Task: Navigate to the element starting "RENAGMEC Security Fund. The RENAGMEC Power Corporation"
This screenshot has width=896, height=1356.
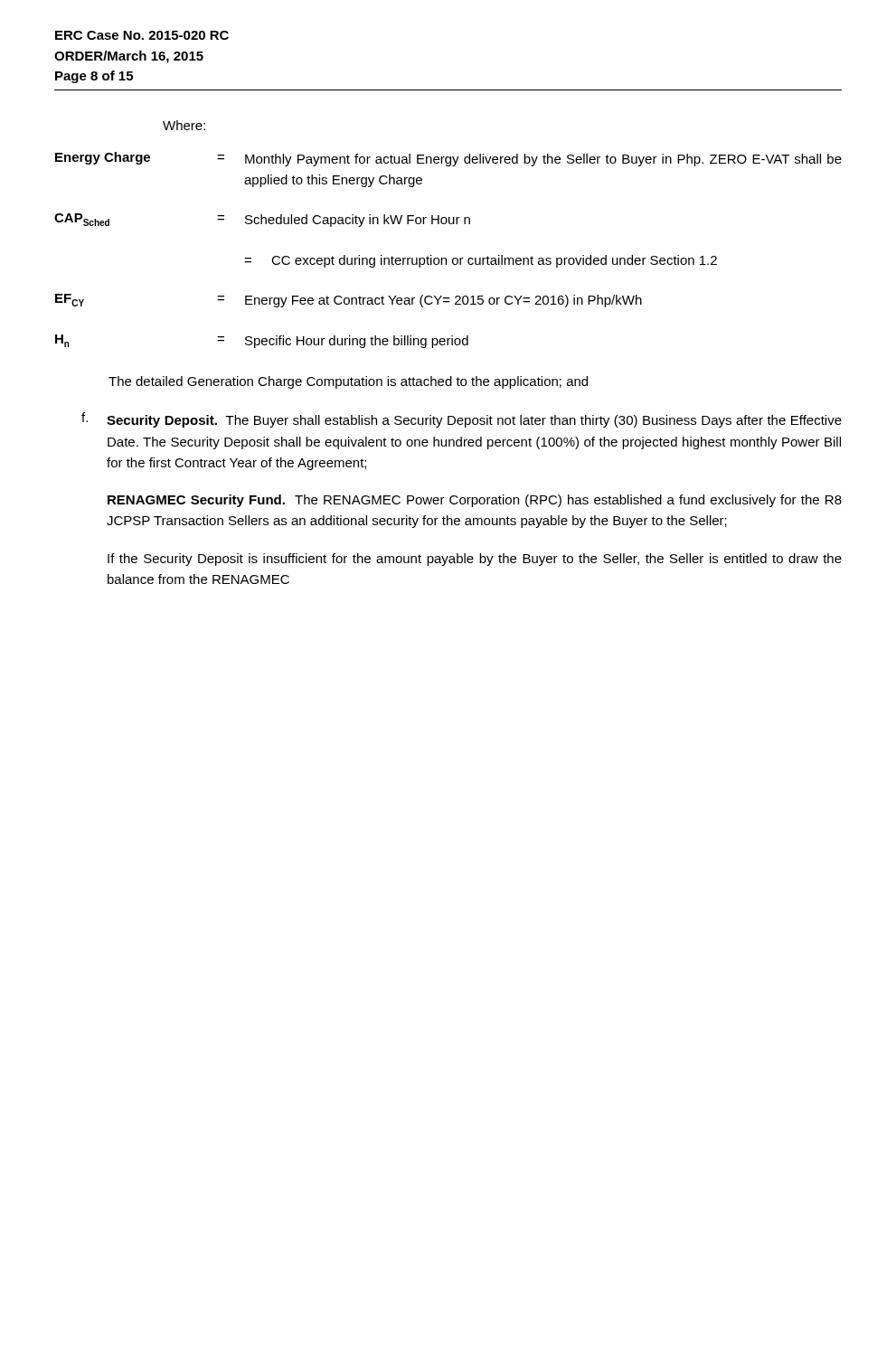Action: click(x=474, y=510)
